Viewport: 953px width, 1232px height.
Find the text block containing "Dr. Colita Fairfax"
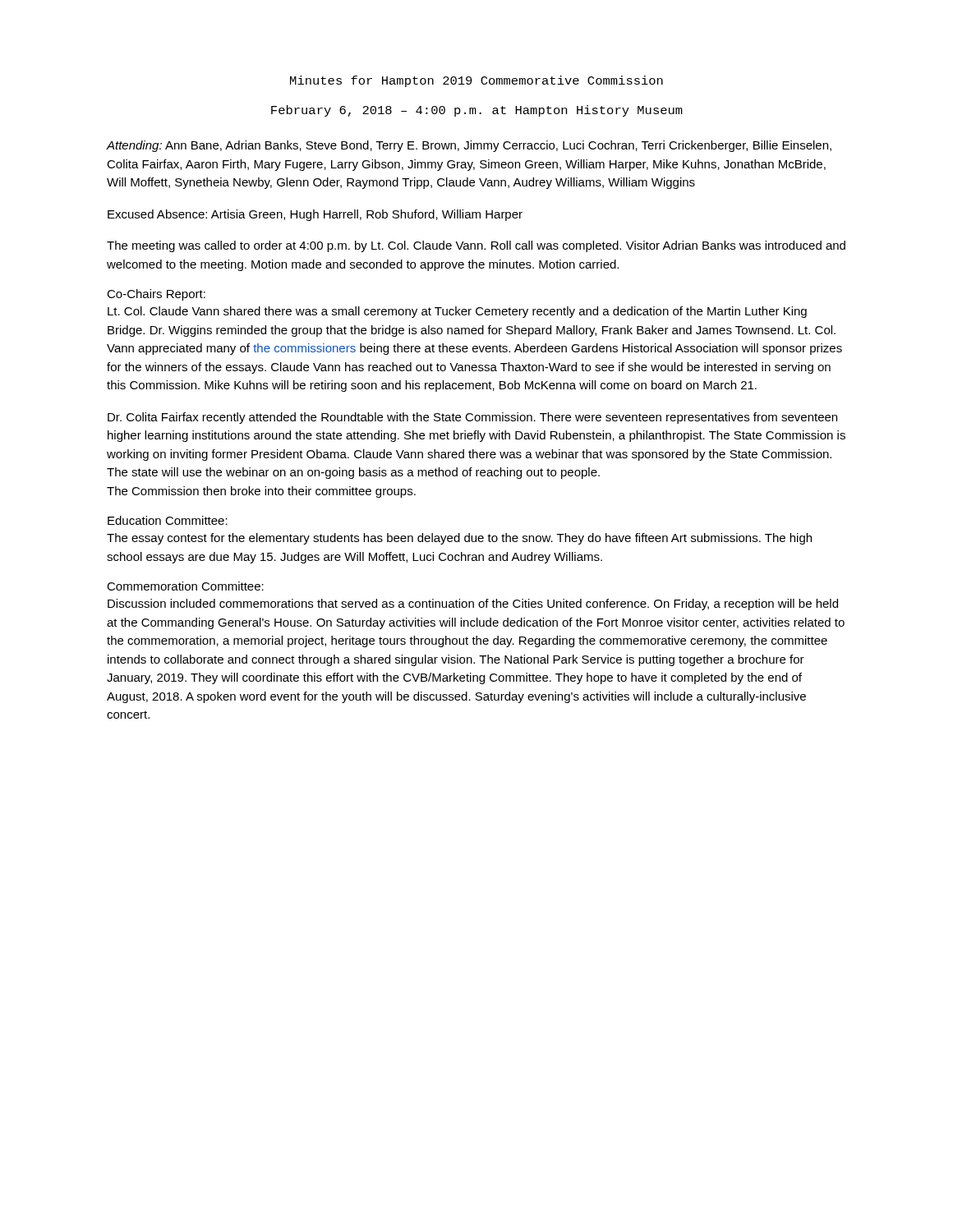(476, 453)
